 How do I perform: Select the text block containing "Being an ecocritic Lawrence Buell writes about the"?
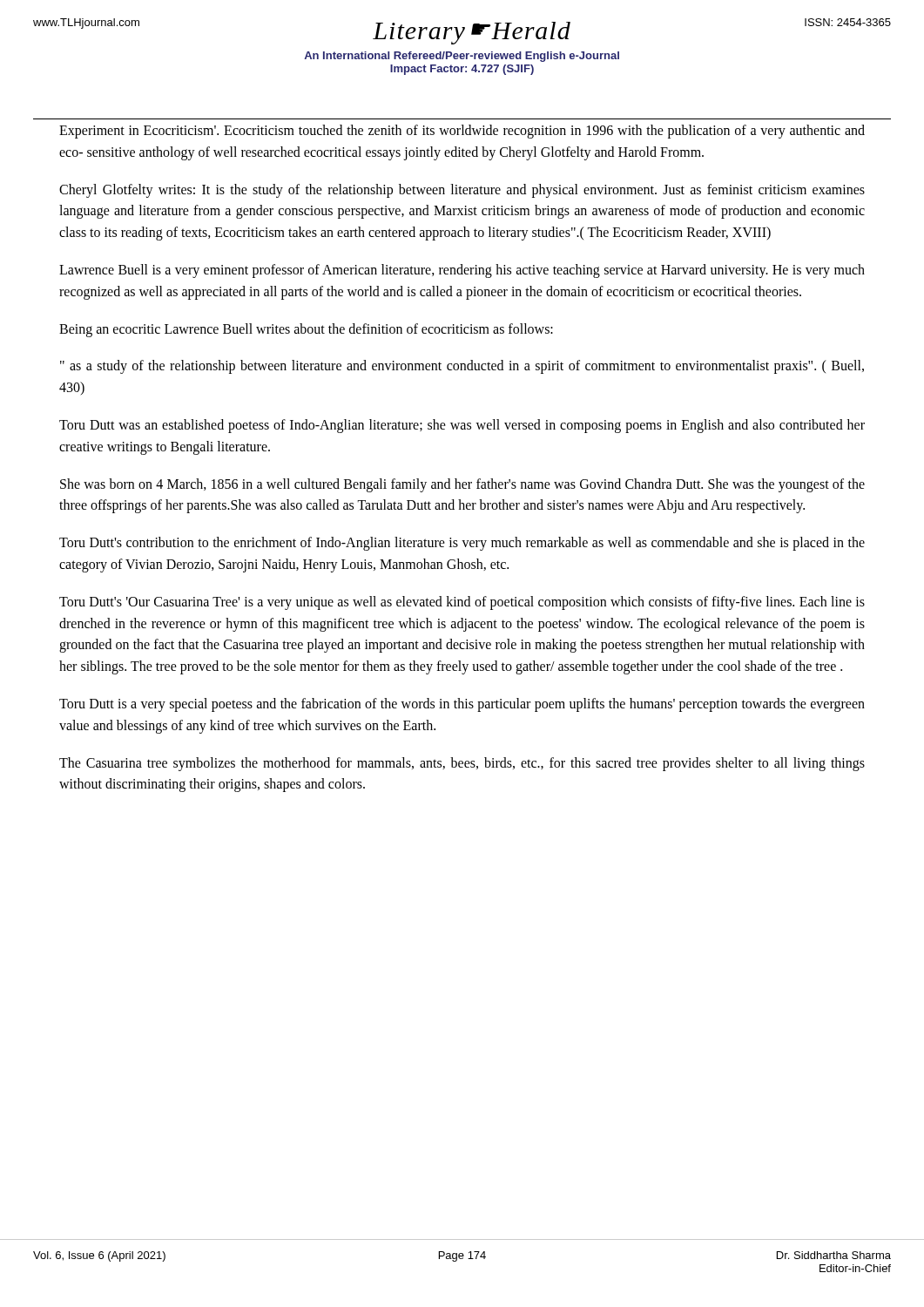(x=306, y=329)
